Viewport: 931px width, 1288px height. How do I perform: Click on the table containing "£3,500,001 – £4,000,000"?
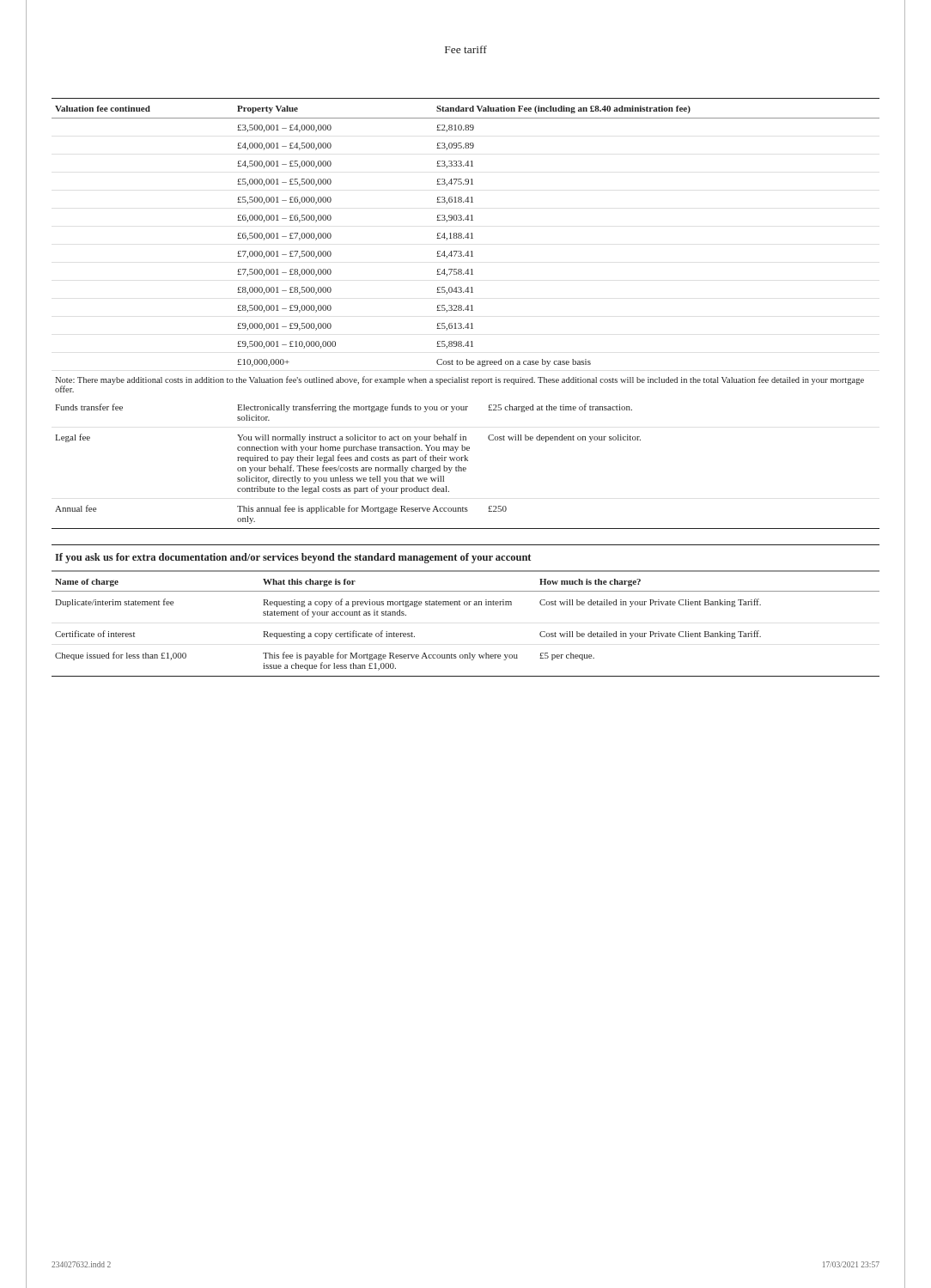466,248
